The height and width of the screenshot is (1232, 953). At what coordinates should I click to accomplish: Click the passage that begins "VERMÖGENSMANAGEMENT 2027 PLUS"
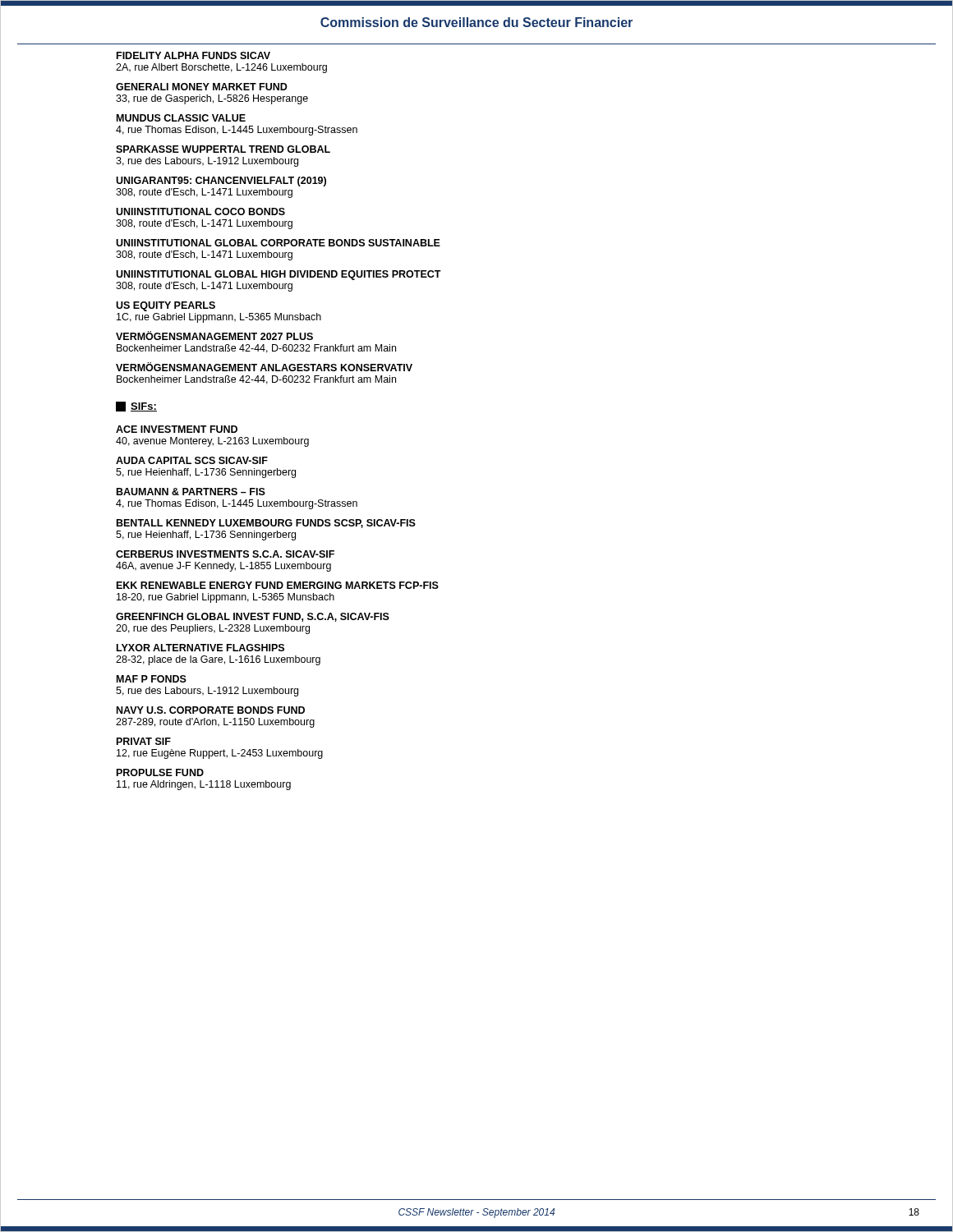pos(214,336)
